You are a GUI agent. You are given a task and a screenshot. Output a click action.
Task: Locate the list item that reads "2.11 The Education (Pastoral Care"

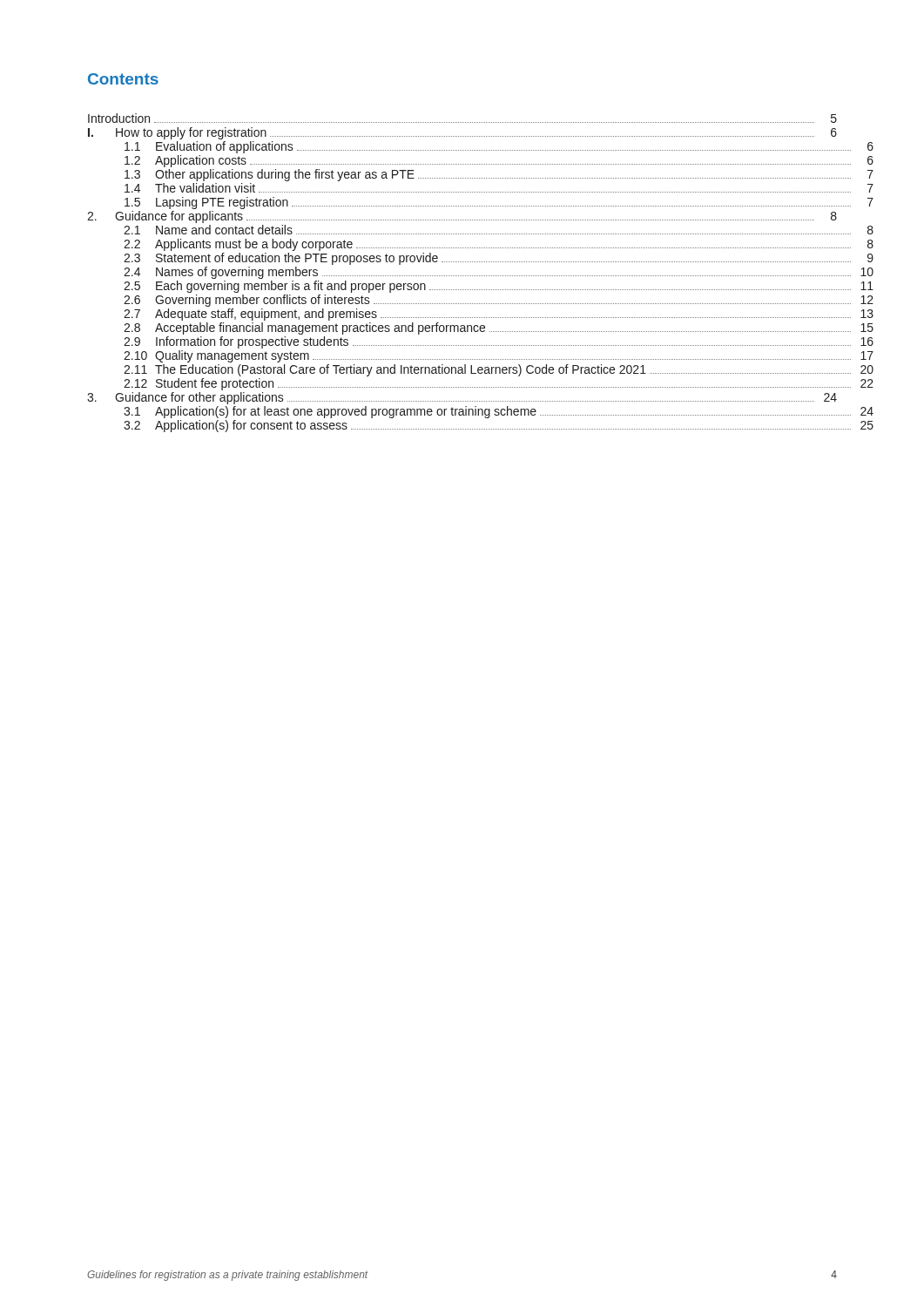(x=462, y=369)
